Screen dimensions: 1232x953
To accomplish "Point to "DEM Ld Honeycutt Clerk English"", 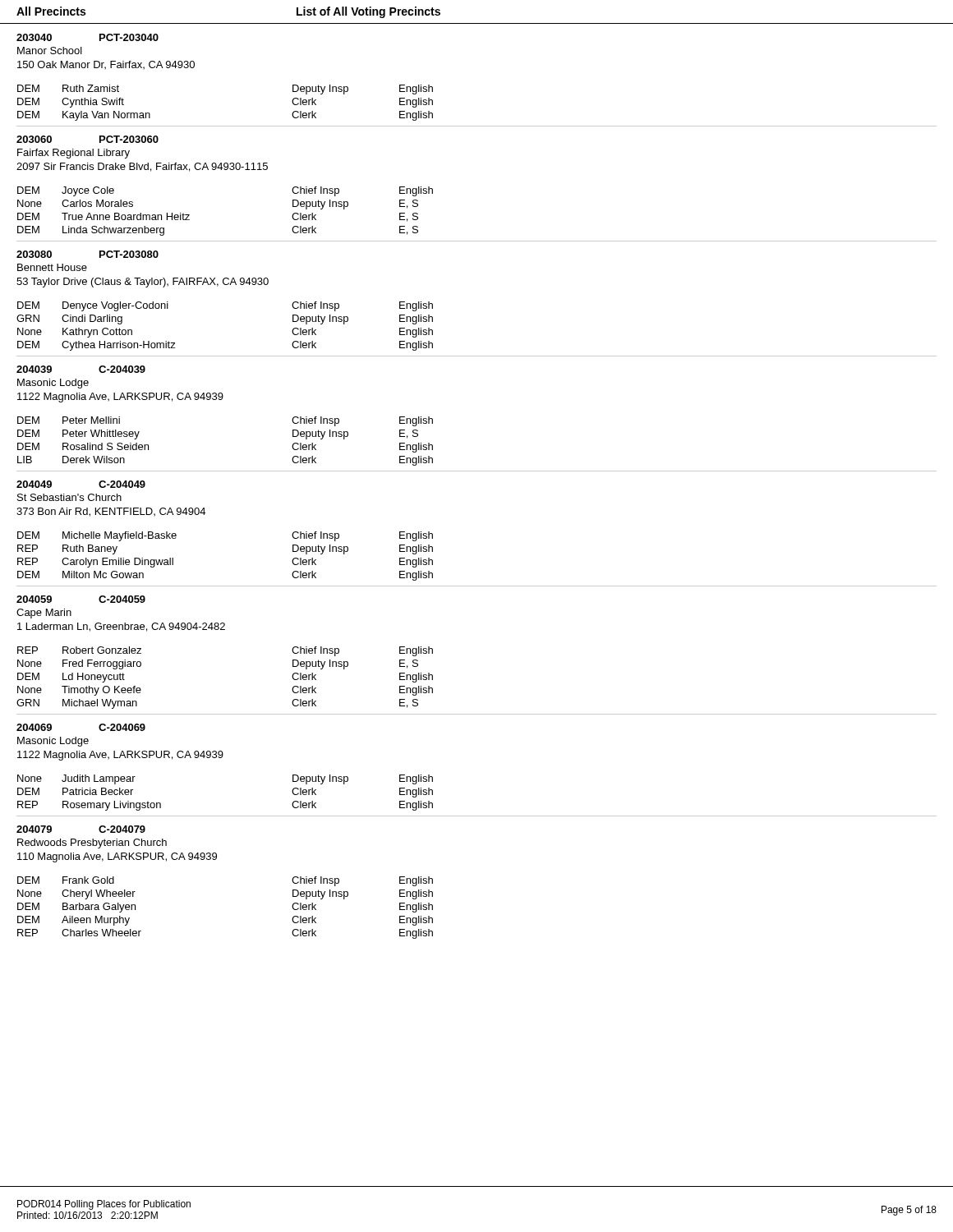I will [x=28, y=676].
